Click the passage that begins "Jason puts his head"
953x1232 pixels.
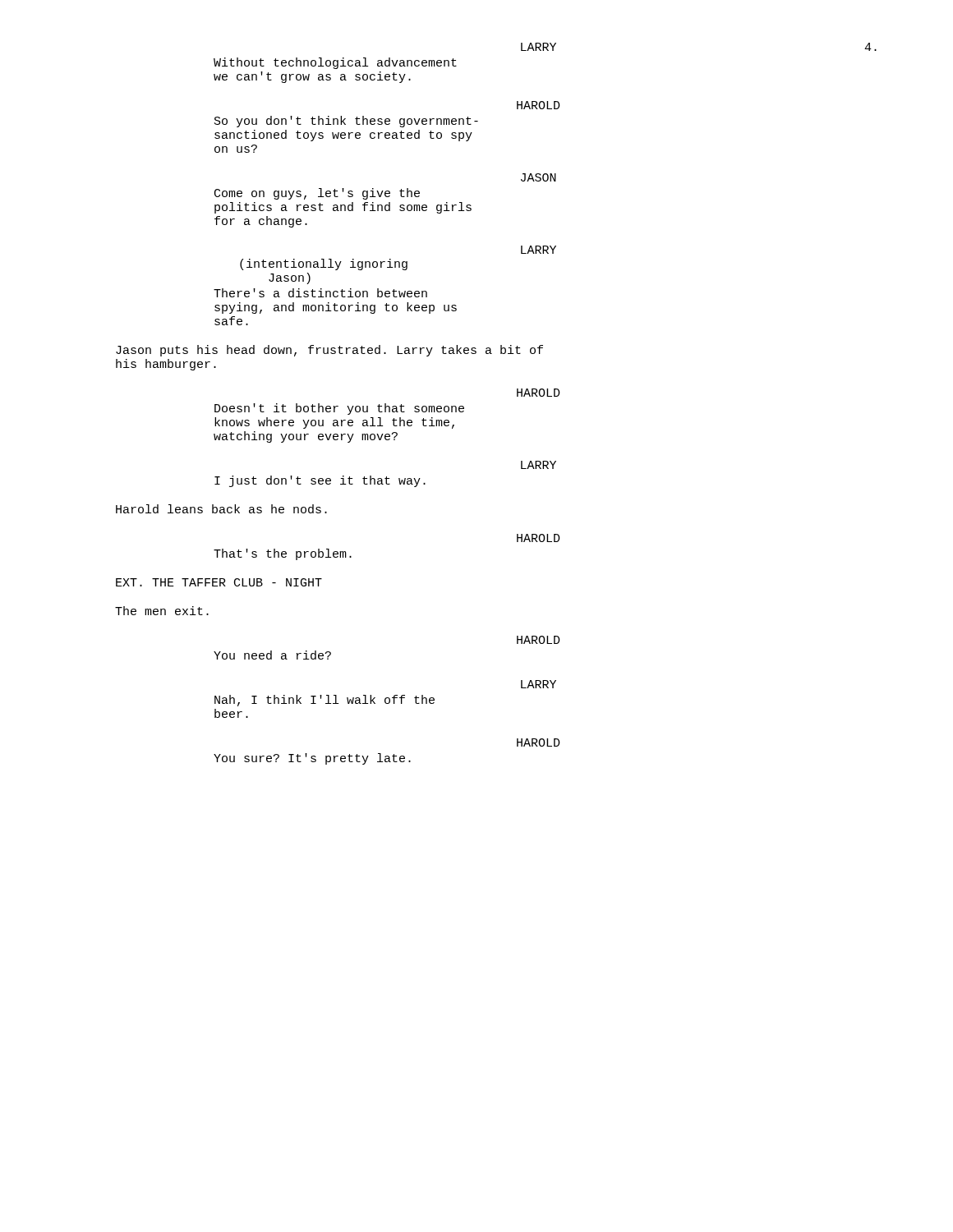pos(329,358)
